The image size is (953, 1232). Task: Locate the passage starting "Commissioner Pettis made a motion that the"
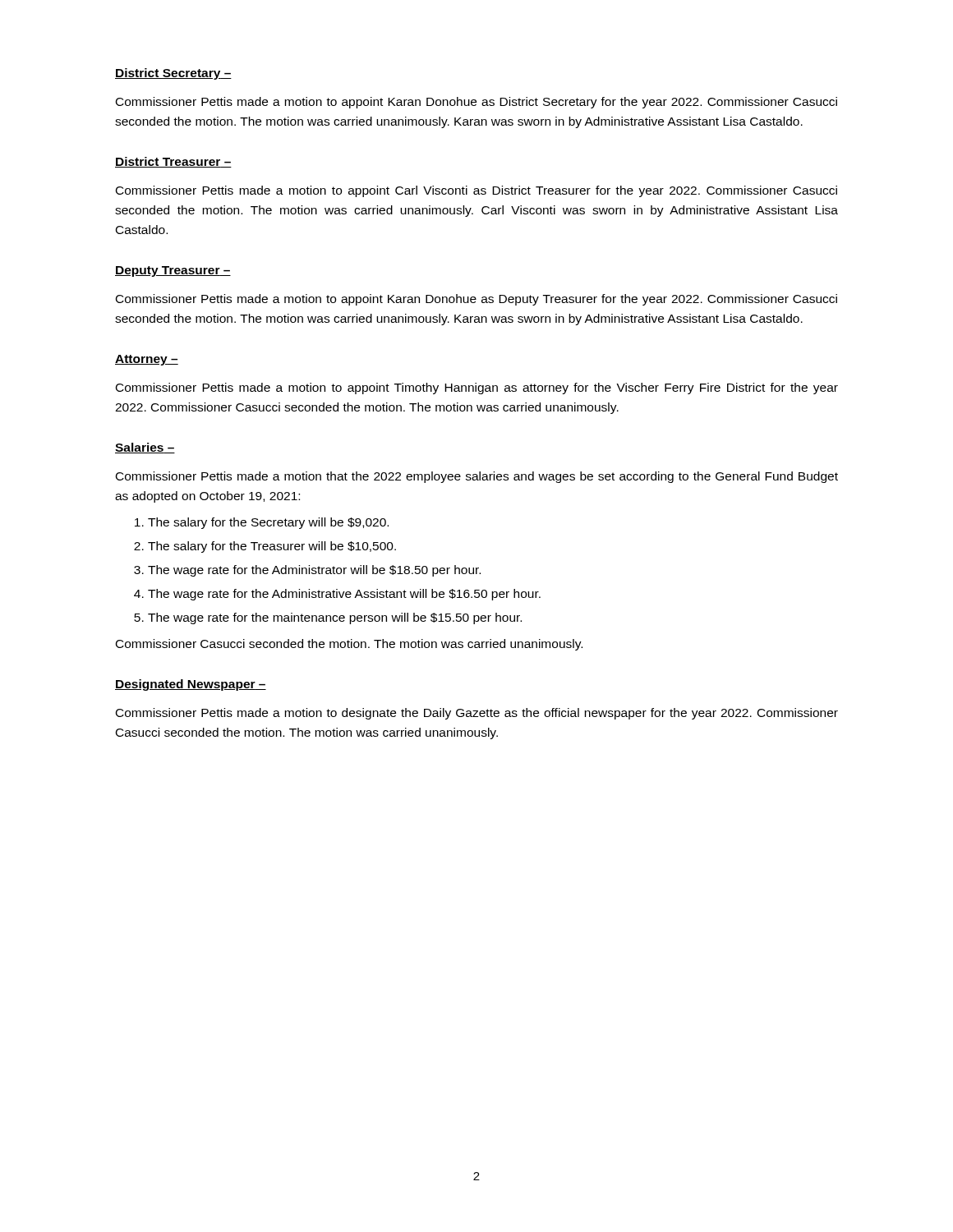(476, 486)
